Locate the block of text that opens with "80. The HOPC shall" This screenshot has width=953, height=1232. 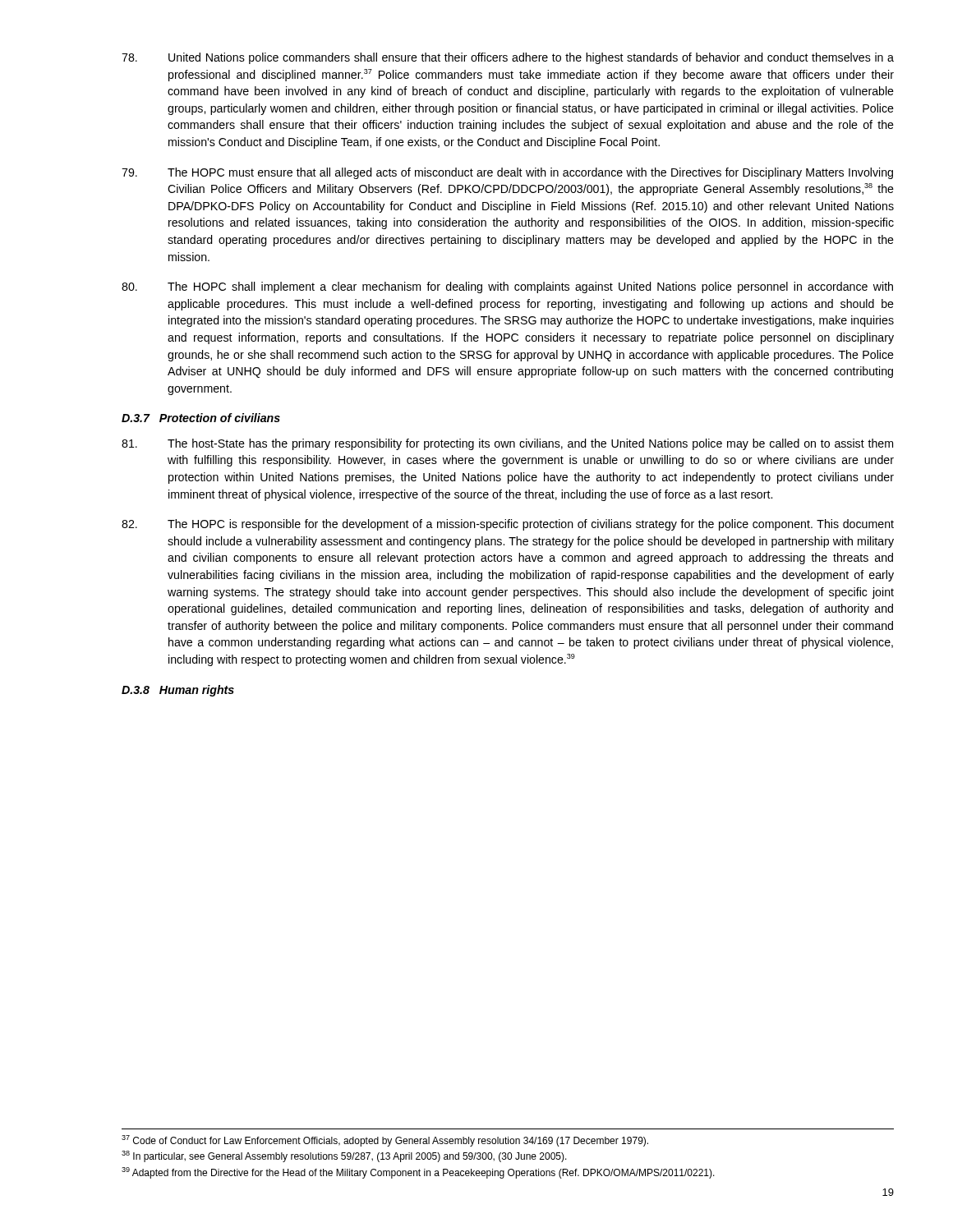508,338
